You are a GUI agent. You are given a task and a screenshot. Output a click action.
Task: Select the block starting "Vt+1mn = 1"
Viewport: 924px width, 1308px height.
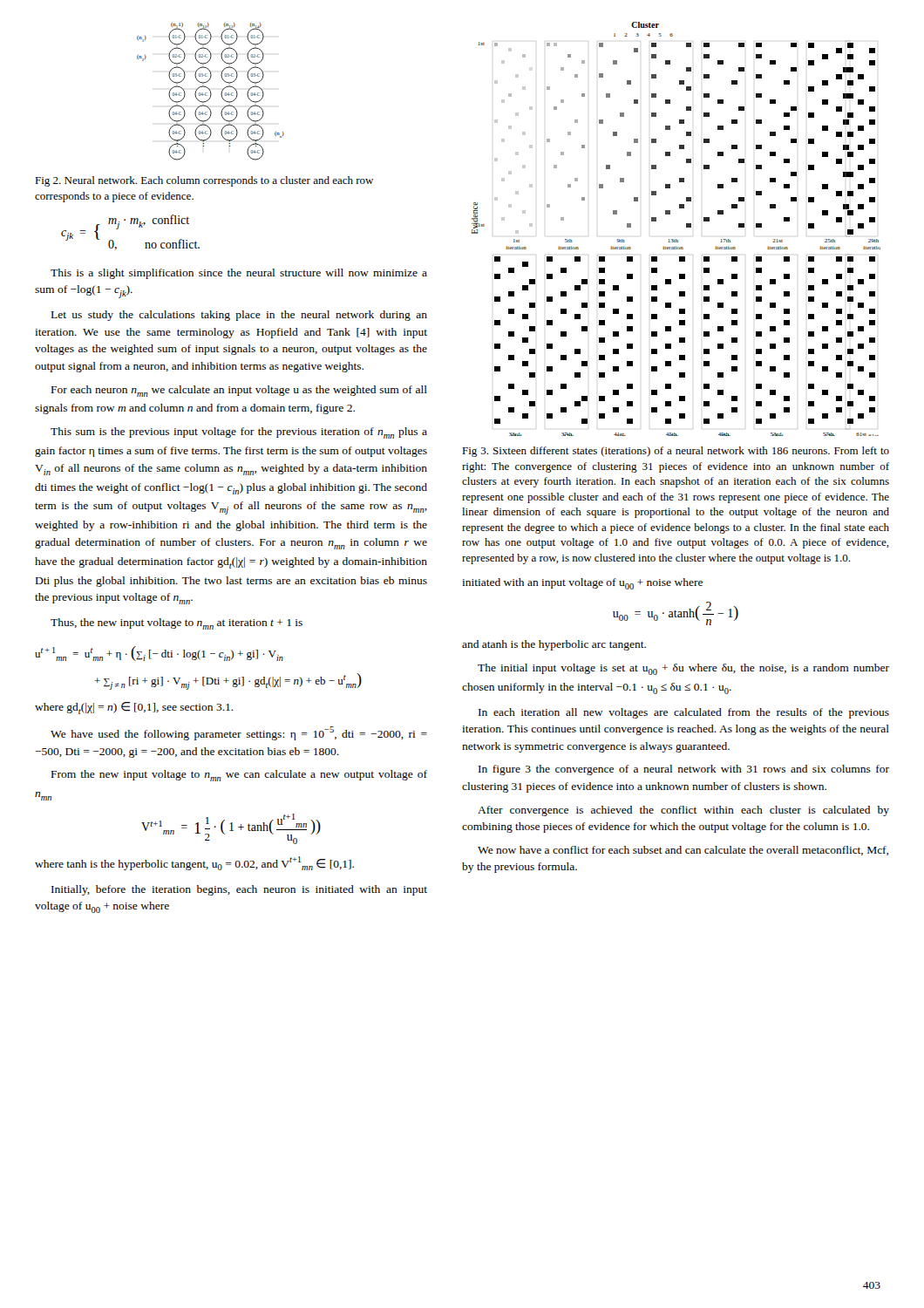click(231, 828)
